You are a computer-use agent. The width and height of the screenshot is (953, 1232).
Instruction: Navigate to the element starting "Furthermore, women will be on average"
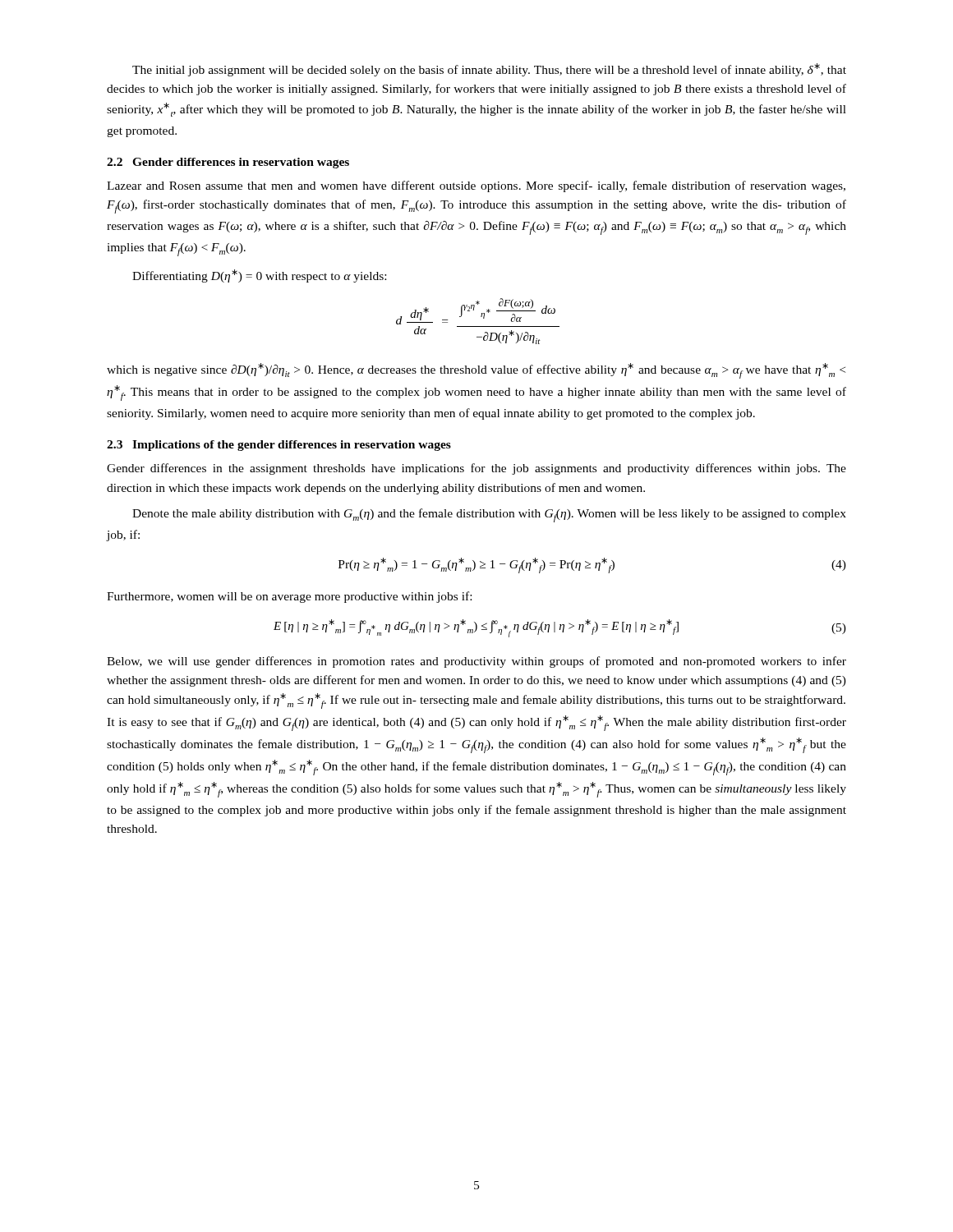point(476,596)
